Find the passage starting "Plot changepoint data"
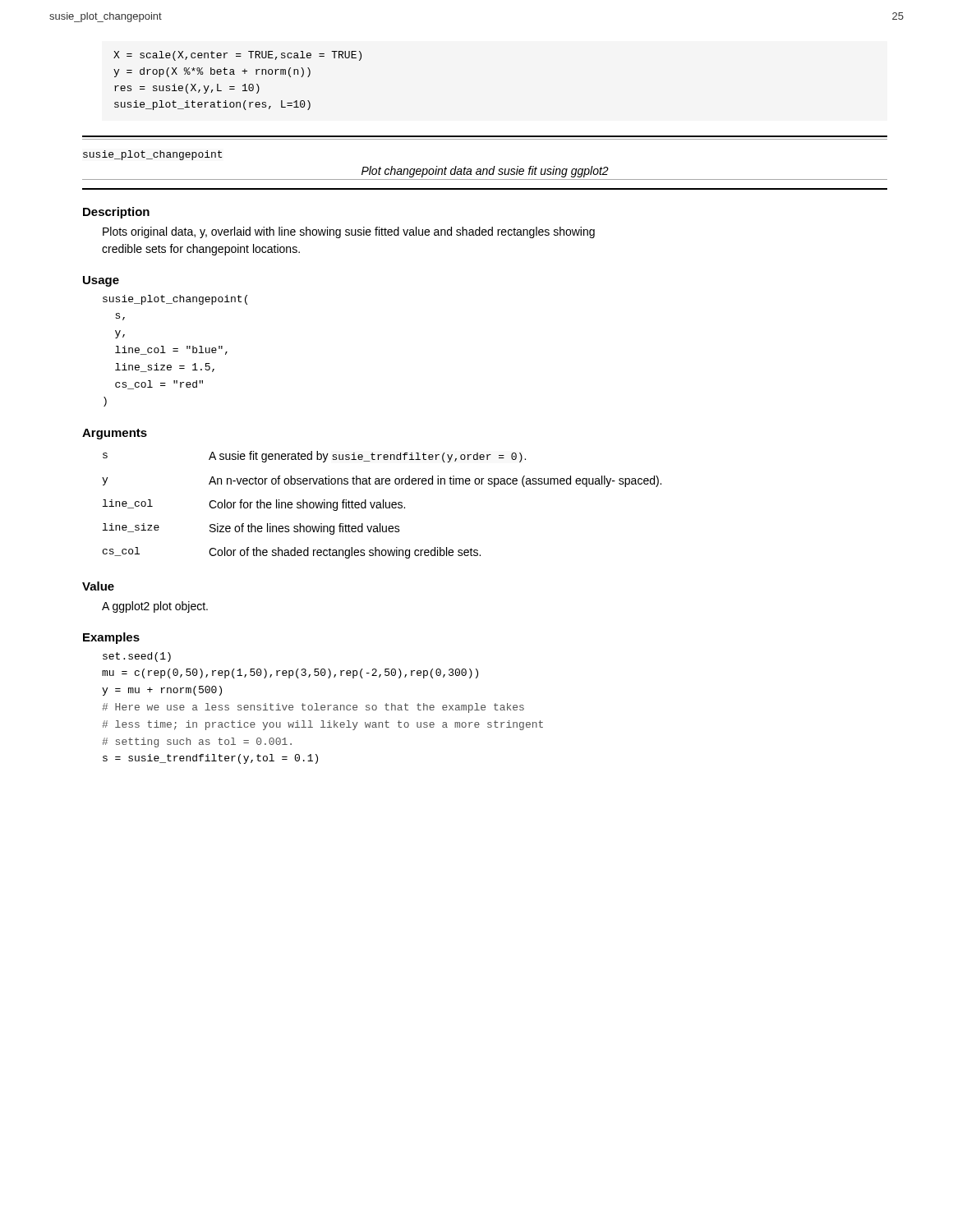 click(485, 170)
